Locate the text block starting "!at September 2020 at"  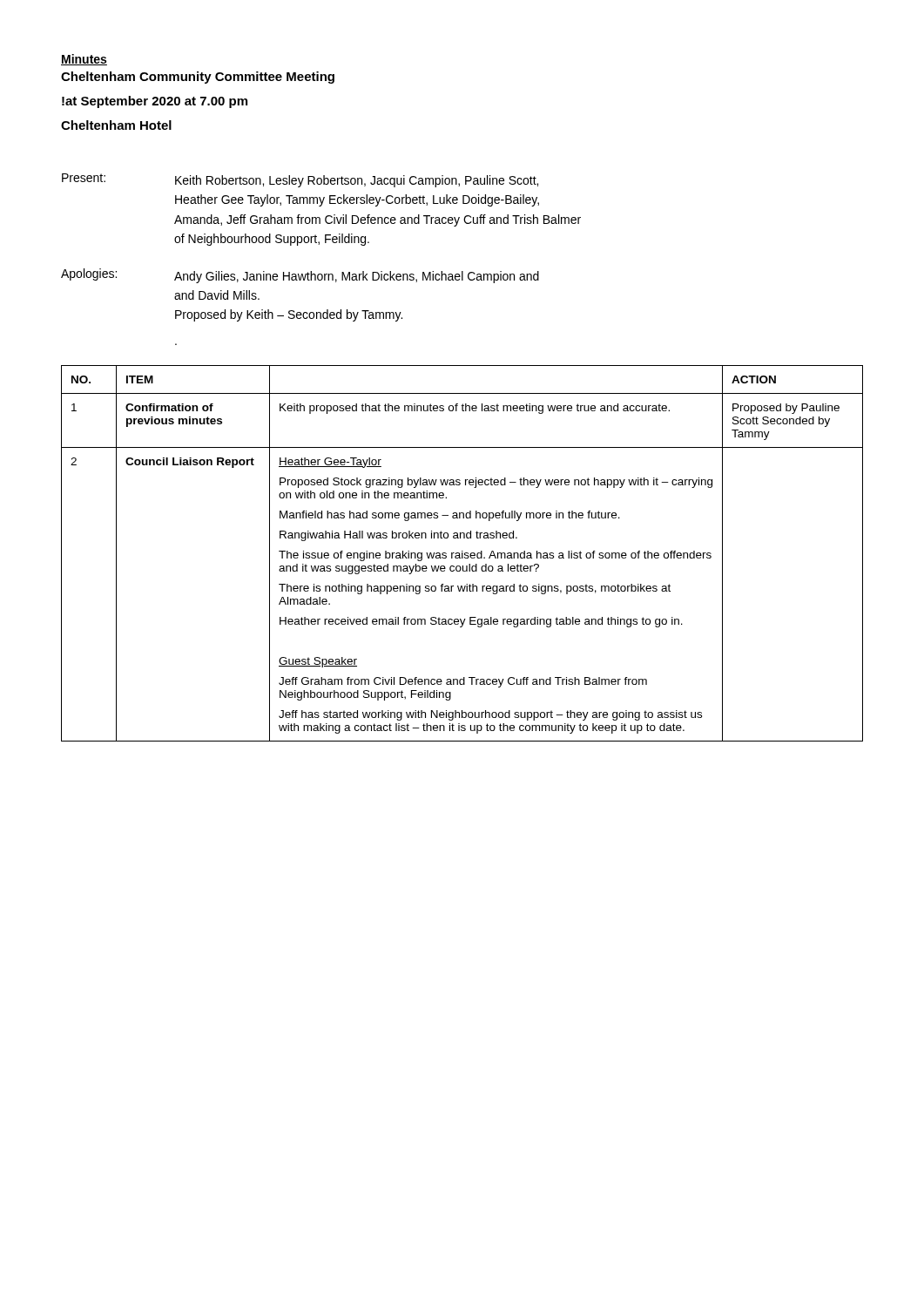[x=155, y=101]
